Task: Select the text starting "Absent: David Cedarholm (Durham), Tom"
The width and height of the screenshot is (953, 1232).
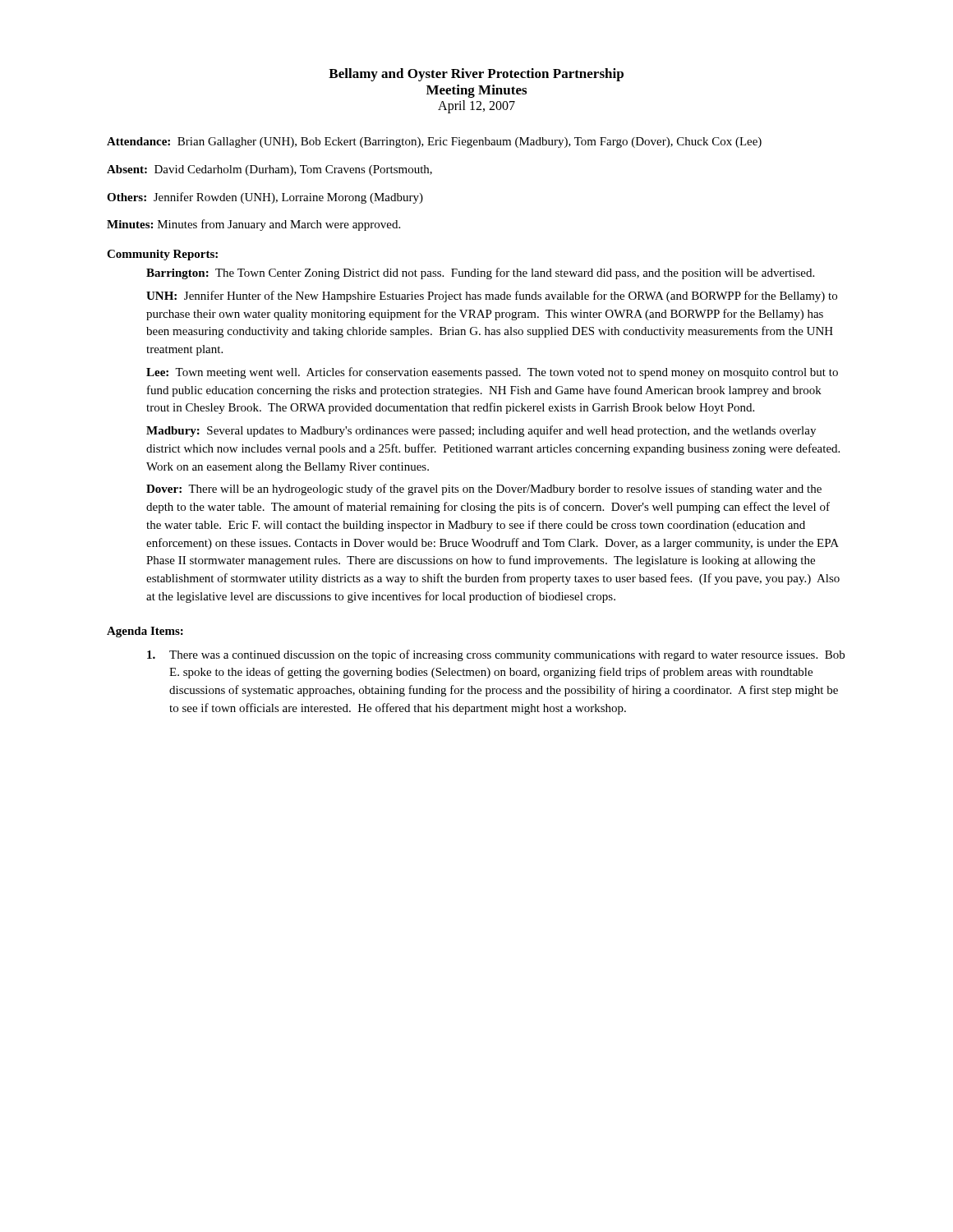Action: pos(270,169)
